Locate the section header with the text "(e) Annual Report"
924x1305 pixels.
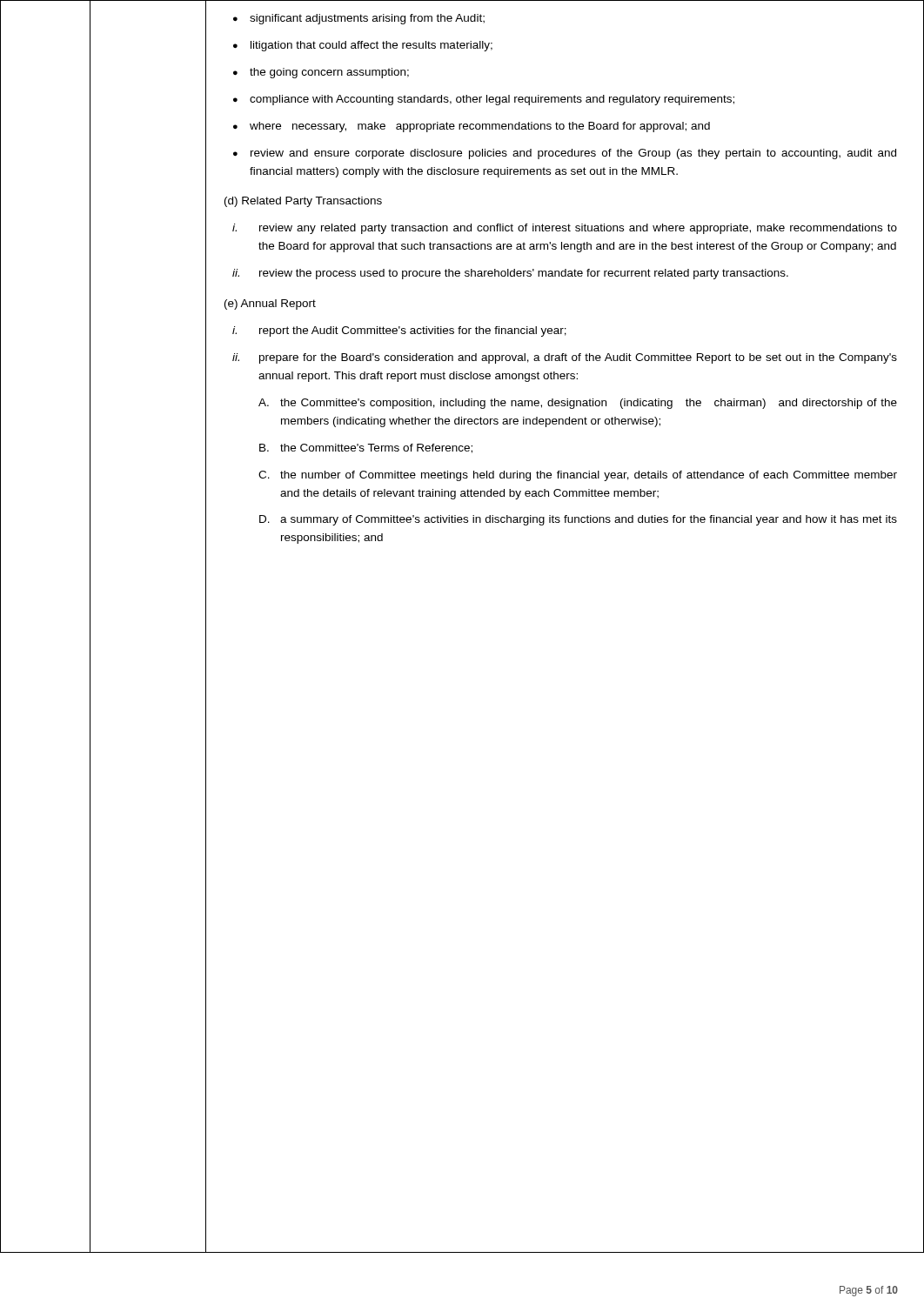coord(270,303)
